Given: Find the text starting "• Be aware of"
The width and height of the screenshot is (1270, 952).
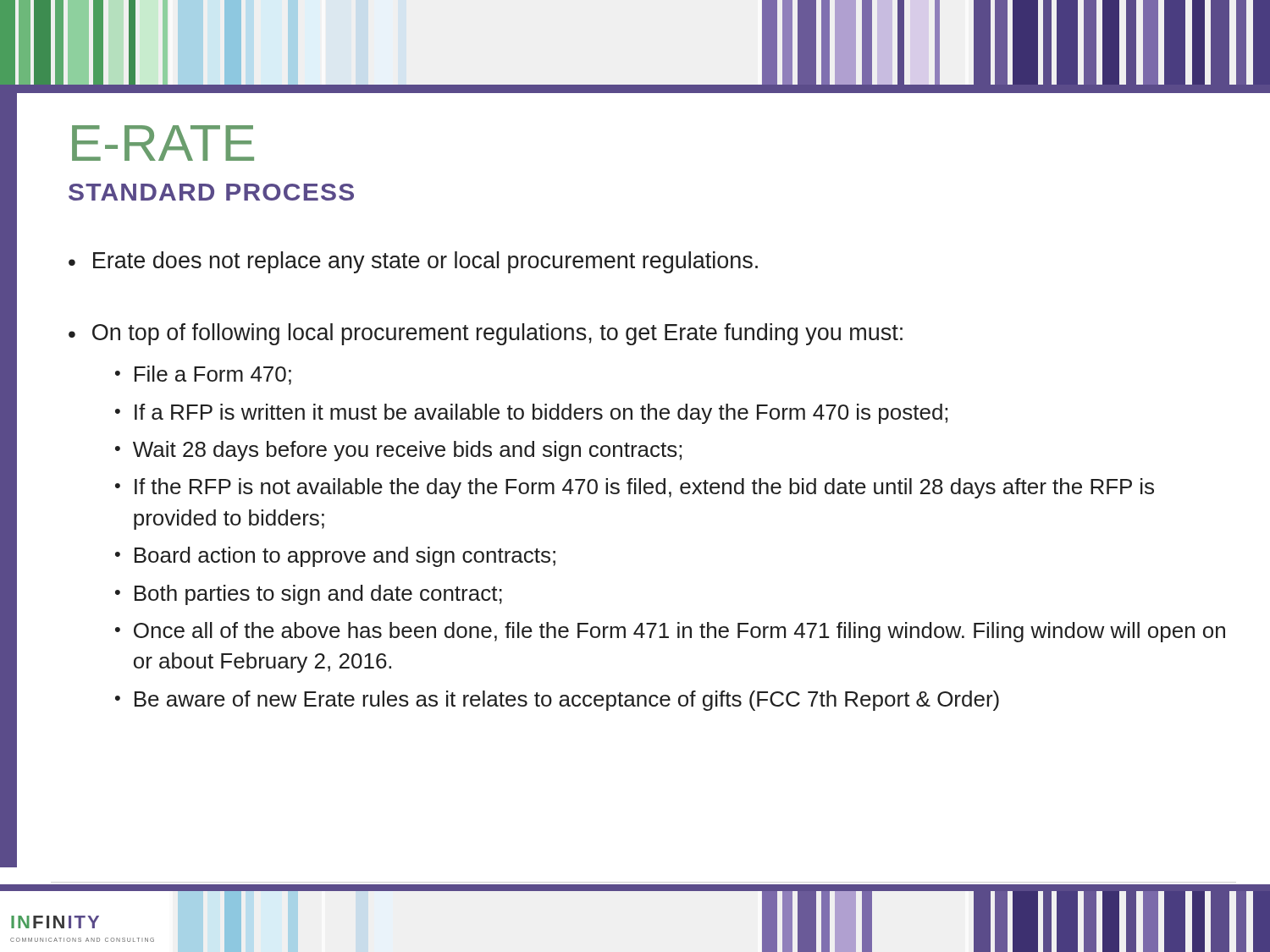Looking at the screenshot, I should tap(557, 699).
